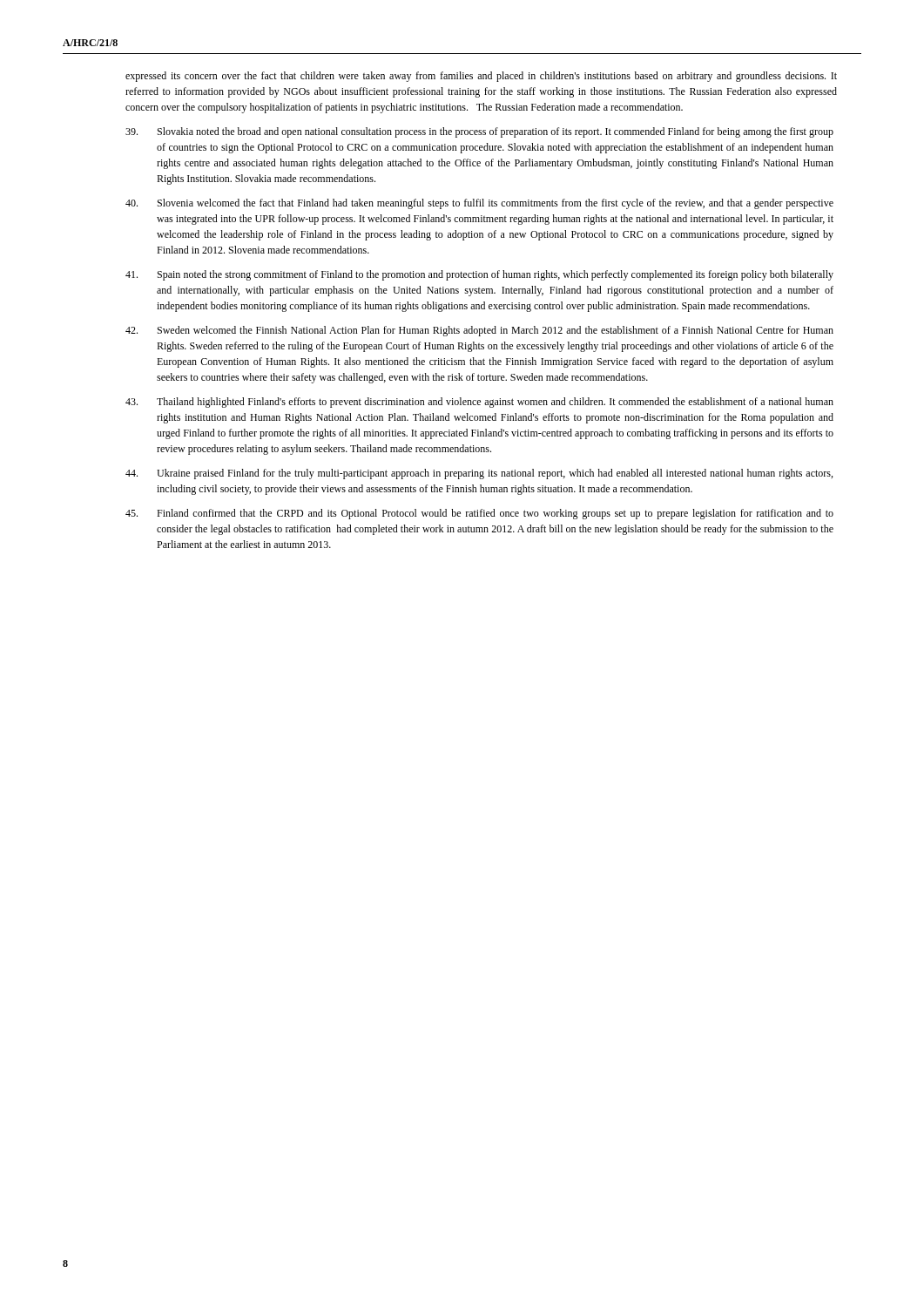Screen dimensions: 1307x924
Task: Navigate to the region starting "Slovenia welcomed the fact"
Action: click(479, 227)
